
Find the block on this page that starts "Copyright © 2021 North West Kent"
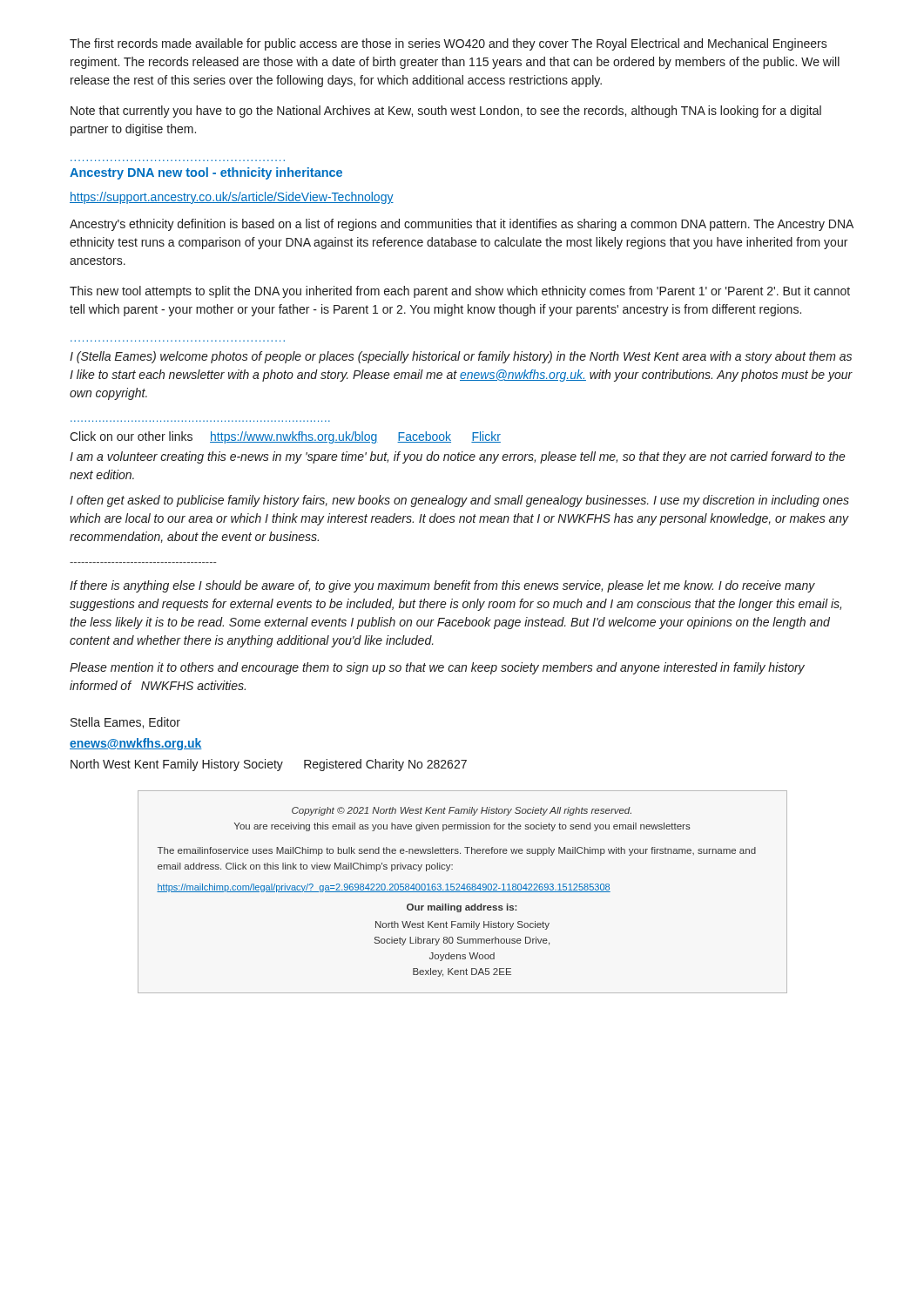click(462, 892)
